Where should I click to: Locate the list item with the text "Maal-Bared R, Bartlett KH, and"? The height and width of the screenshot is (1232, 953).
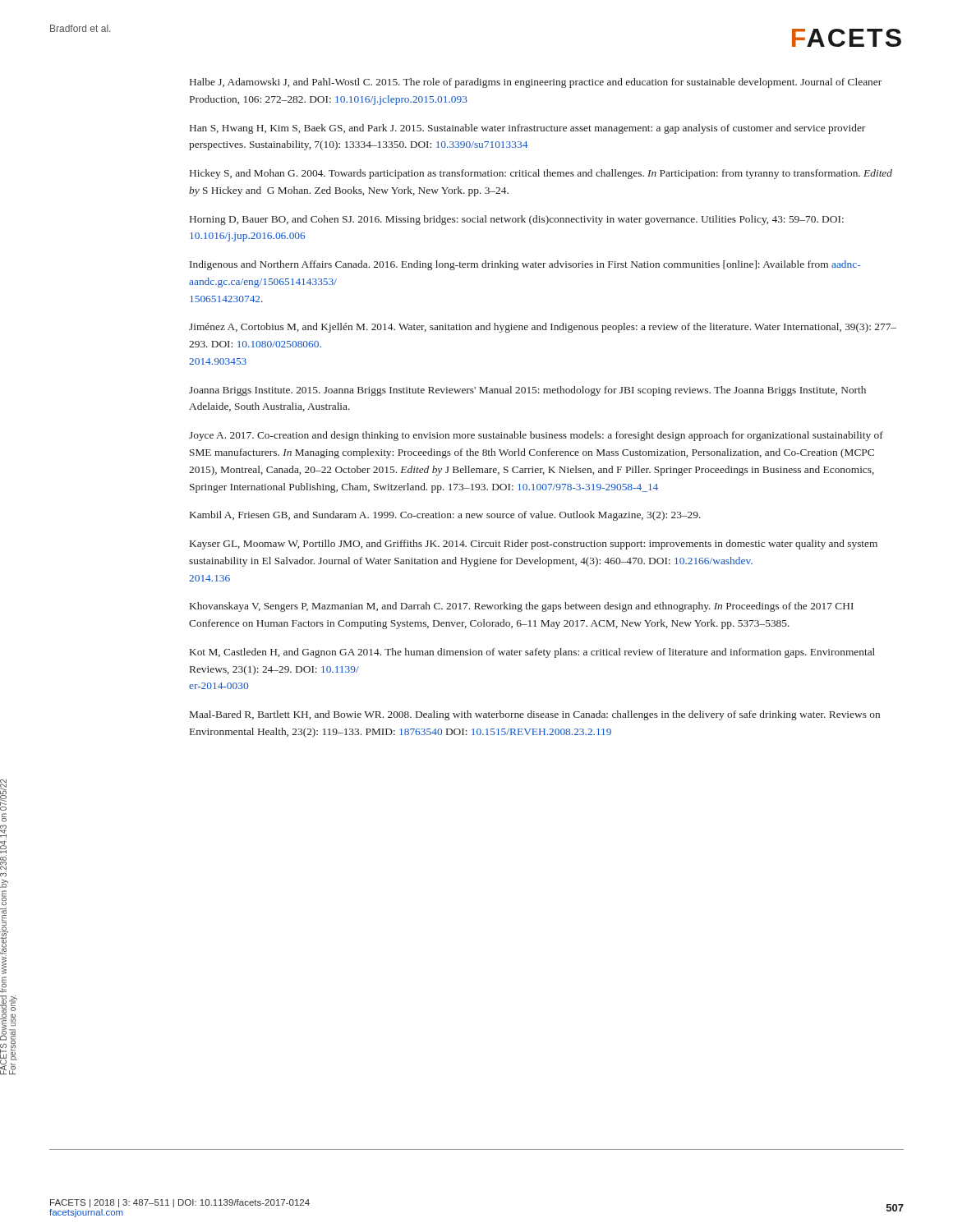[535, 723]
